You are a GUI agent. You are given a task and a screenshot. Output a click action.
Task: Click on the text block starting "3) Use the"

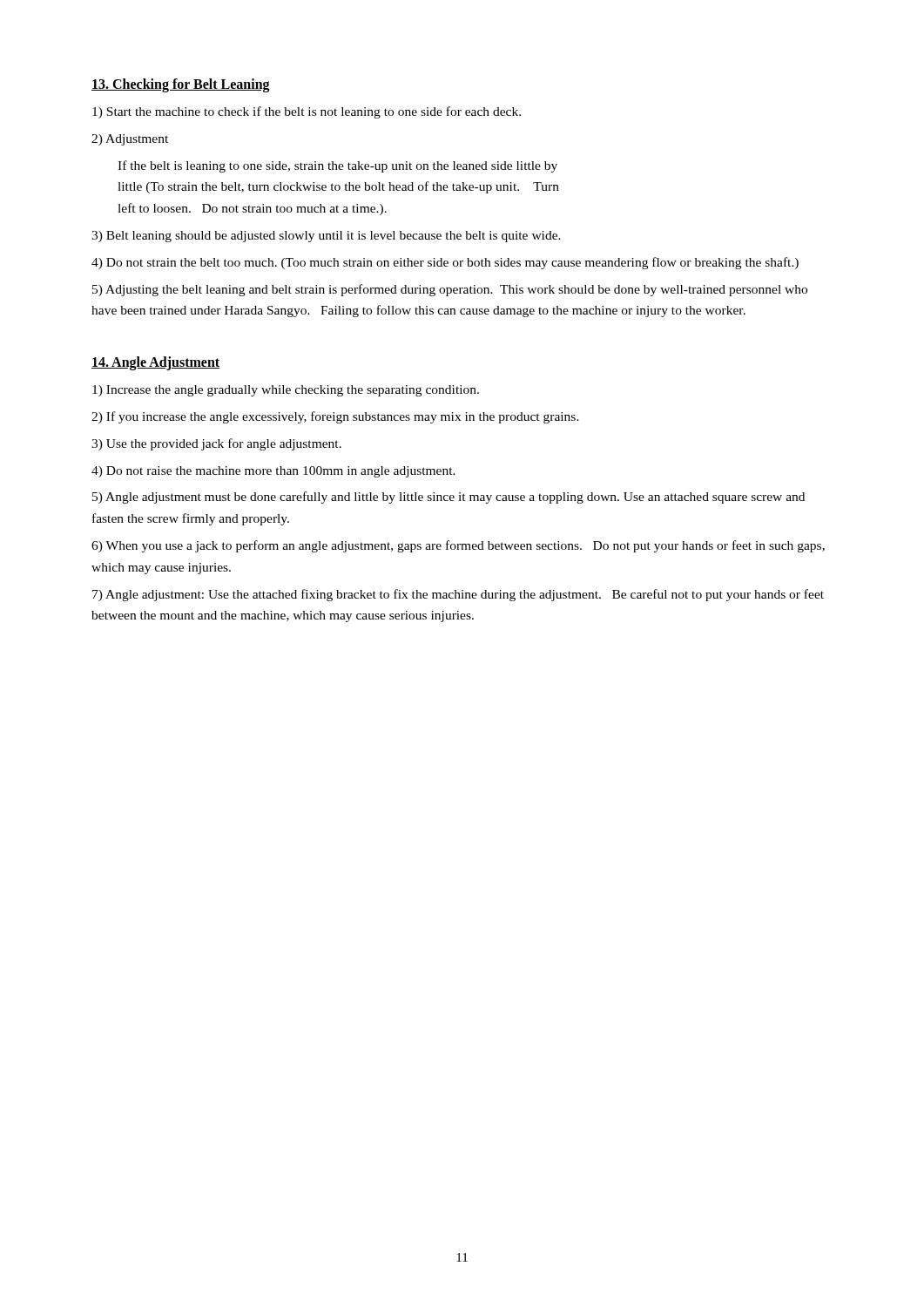coord(217,443)
